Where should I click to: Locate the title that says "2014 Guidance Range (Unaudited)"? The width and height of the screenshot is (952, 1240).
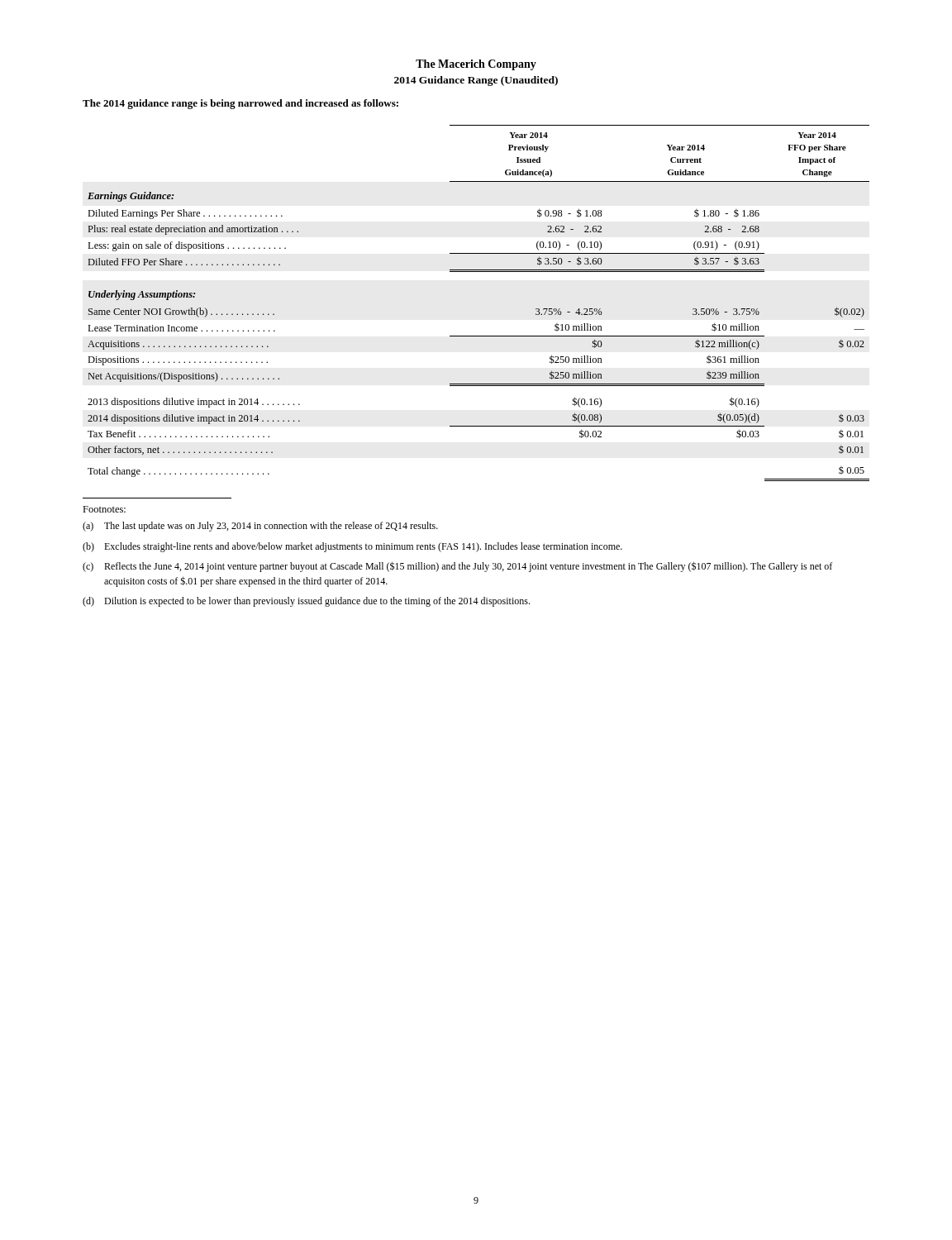point(476,80)
